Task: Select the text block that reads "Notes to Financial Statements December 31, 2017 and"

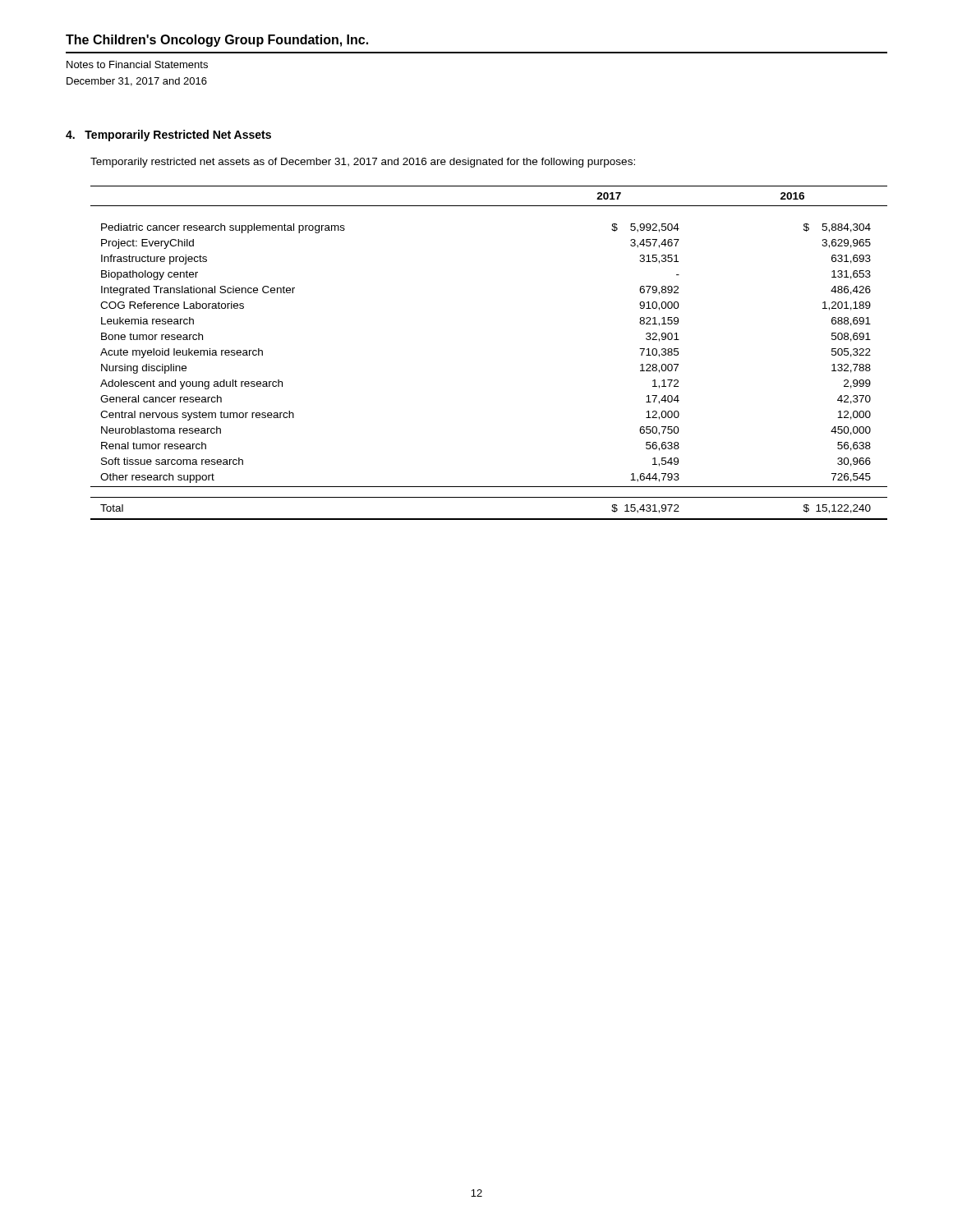Action: pos(137,72)
